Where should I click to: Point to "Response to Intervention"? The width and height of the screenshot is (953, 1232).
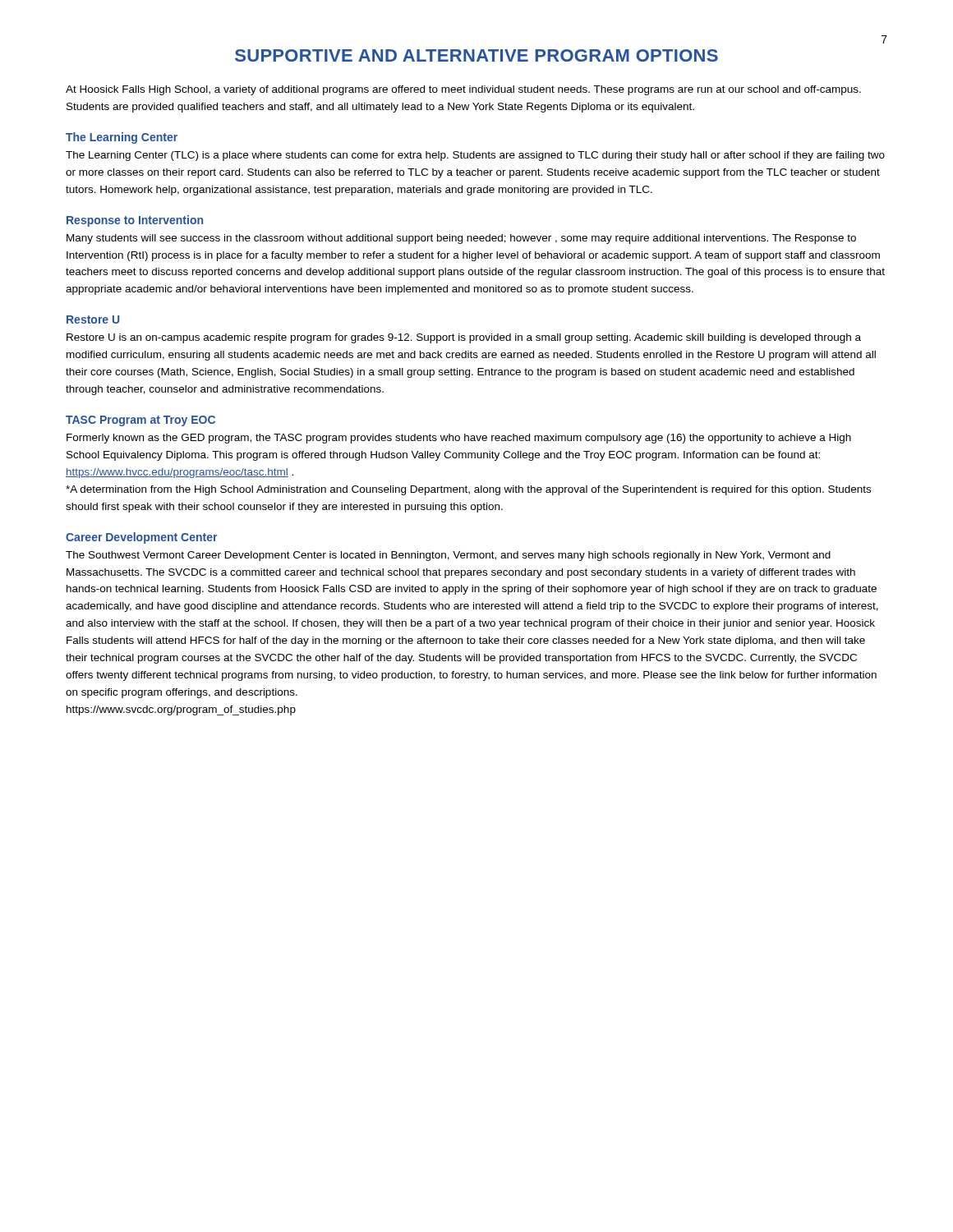[x=135, y=220]
